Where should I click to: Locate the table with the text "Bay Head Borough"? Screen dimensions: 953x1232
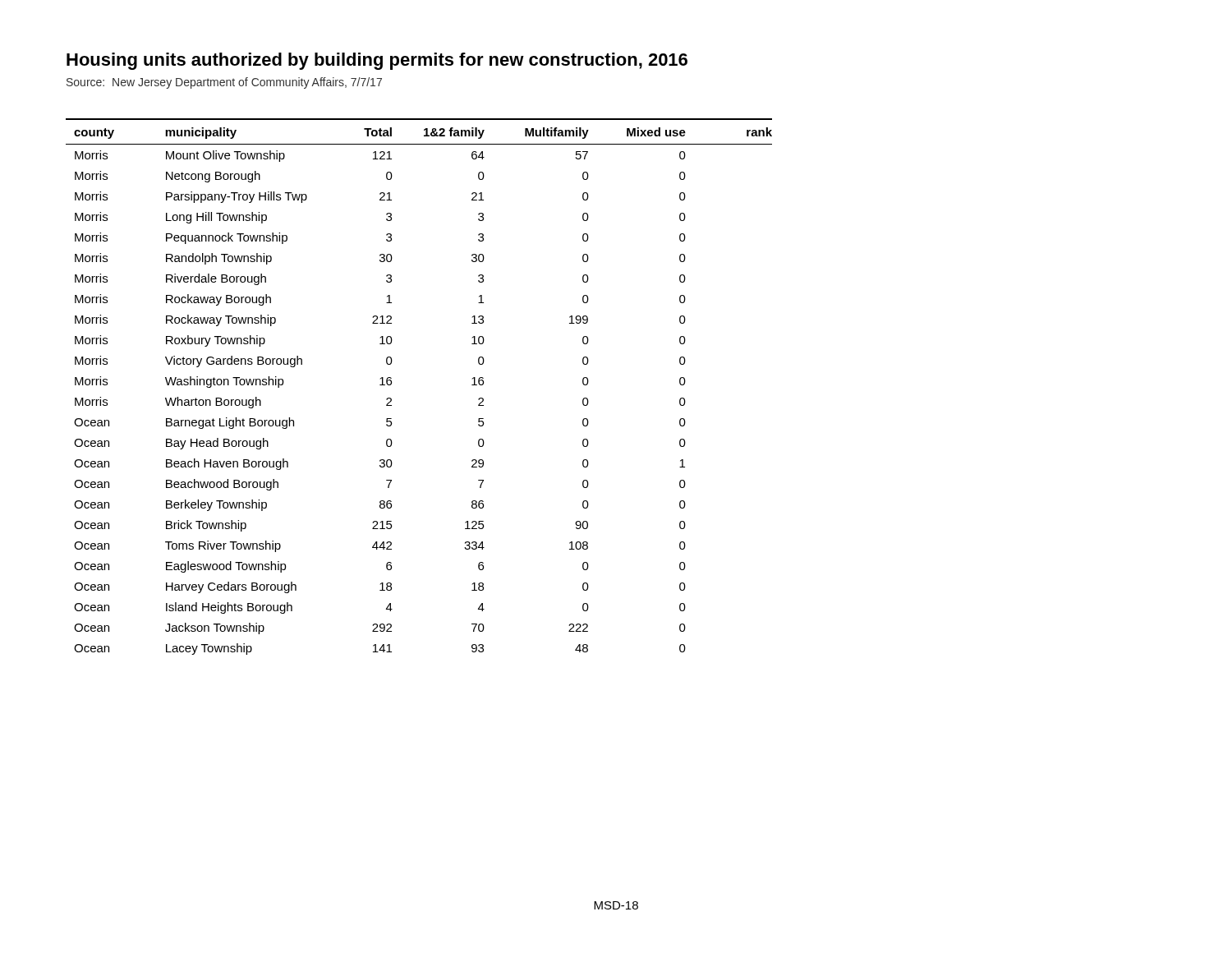(x=616, y=388)
